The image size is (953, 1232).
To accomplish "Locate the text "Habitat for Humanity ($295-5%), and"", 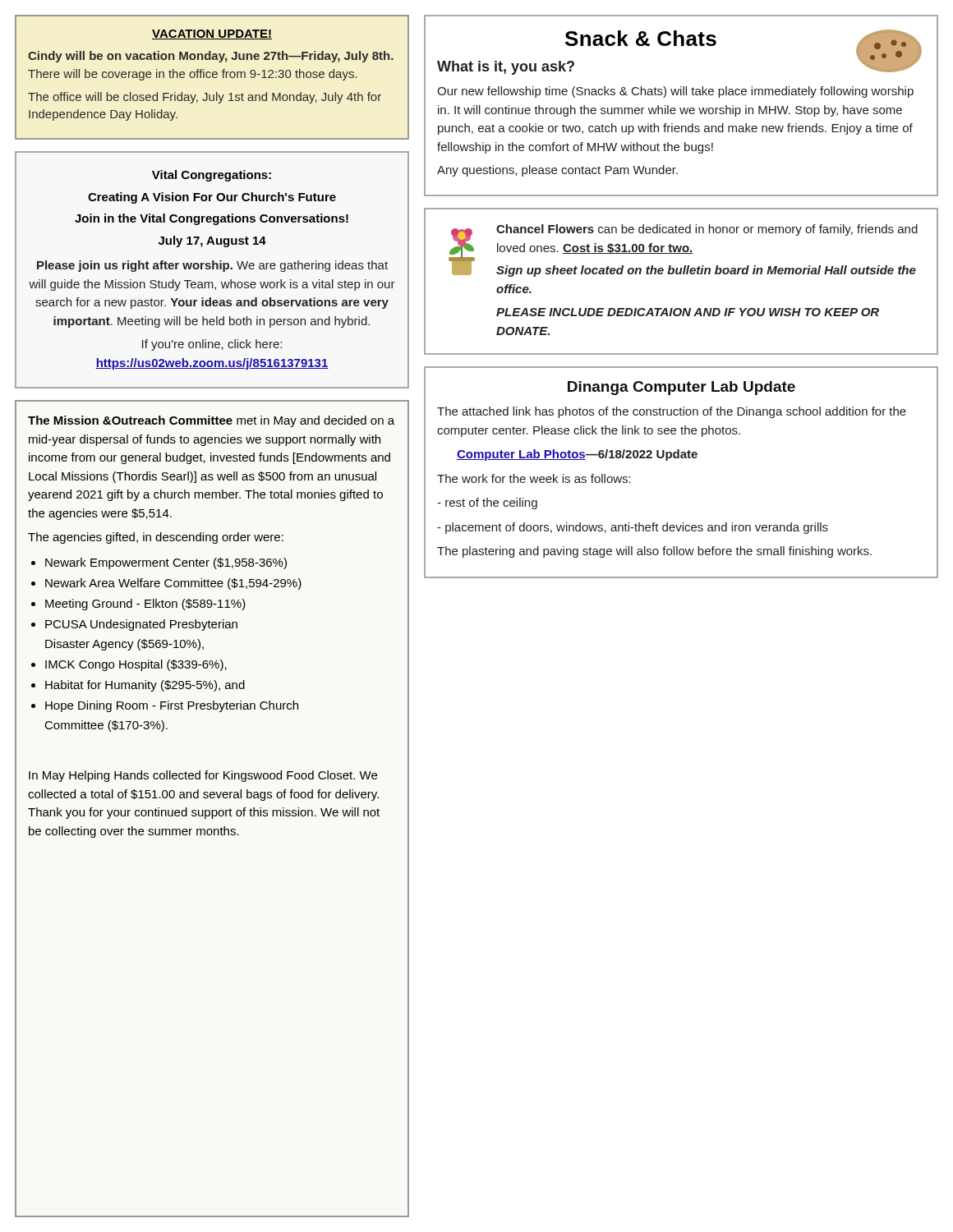I will (x=145, y=685).
